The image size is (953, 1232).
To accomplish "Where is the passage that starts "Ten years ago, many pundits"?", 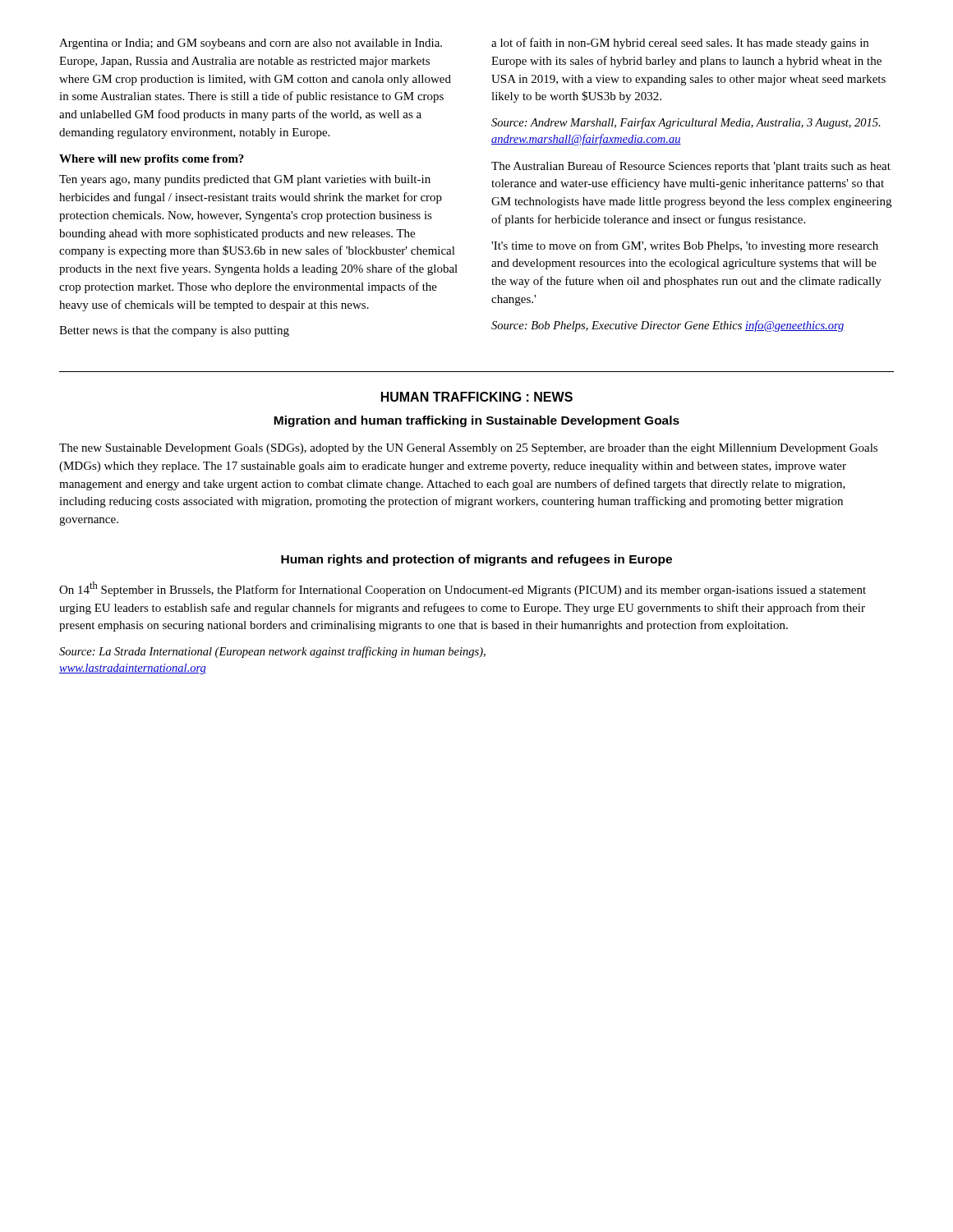I will [x=260, y=242].
